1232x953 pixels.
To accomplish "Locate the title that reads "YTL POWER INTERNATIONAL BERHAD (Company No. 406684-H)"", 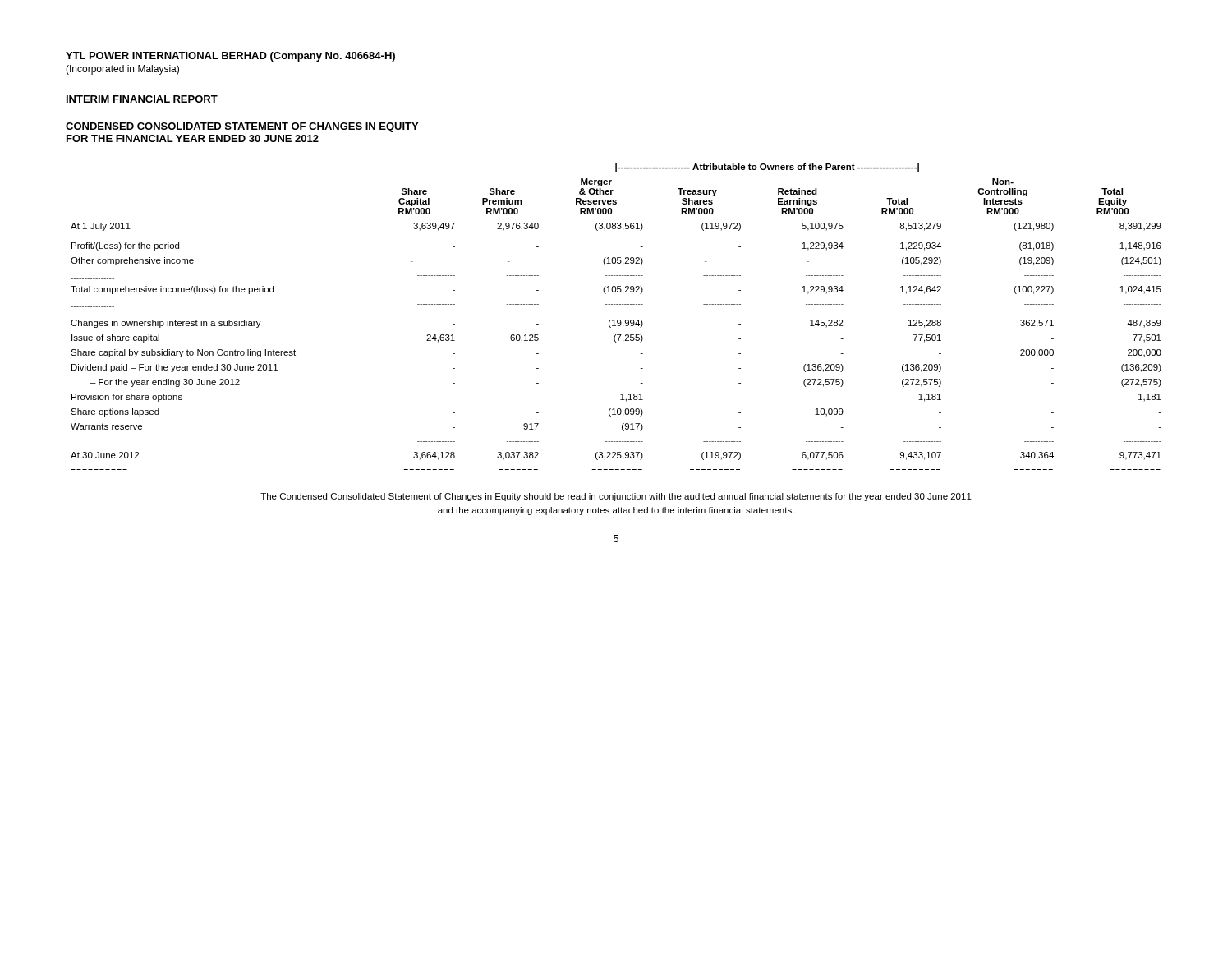I will click(231, 55).
